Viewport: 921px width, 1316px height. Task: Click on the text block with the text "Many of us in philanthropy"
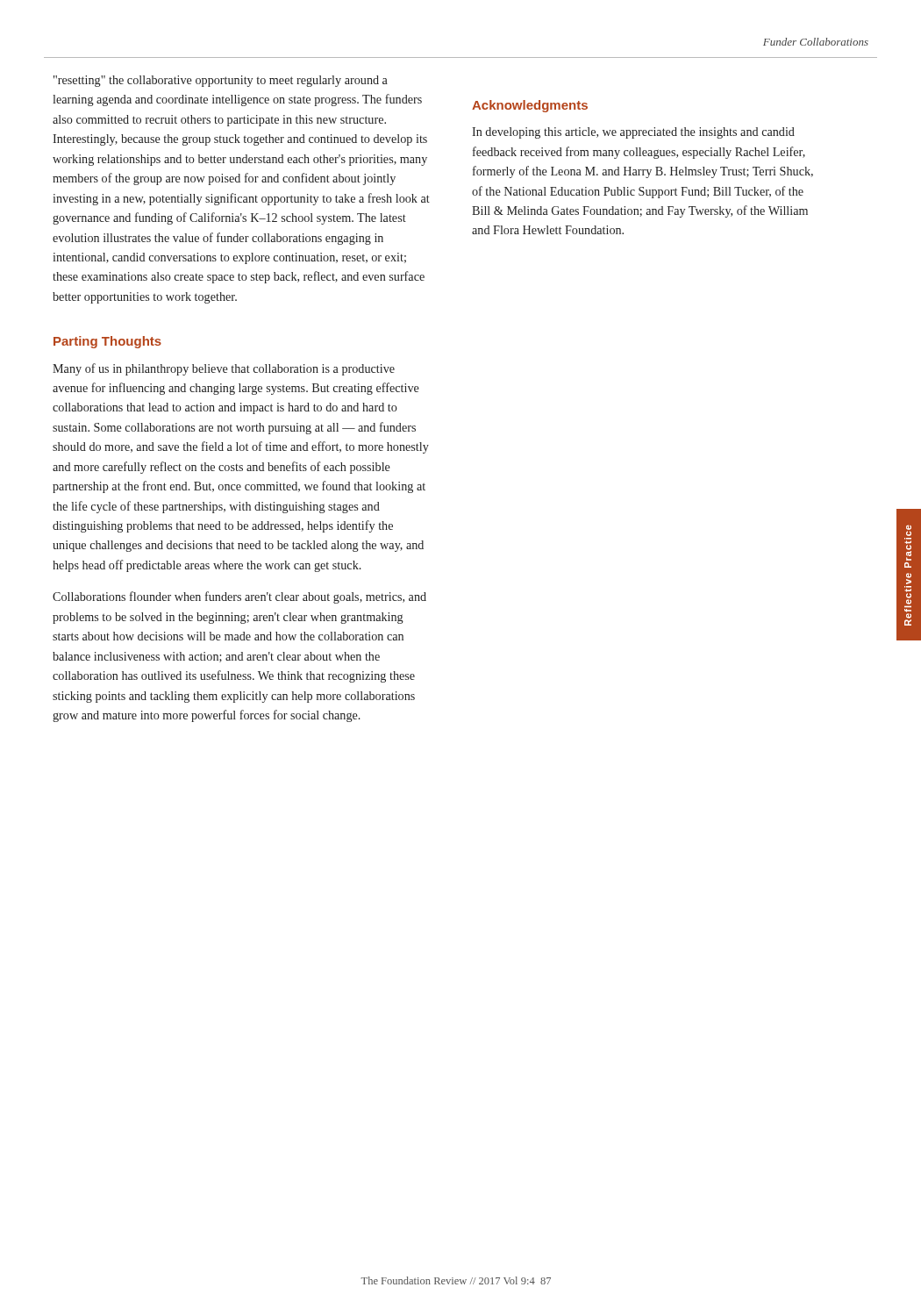[241, 466]
